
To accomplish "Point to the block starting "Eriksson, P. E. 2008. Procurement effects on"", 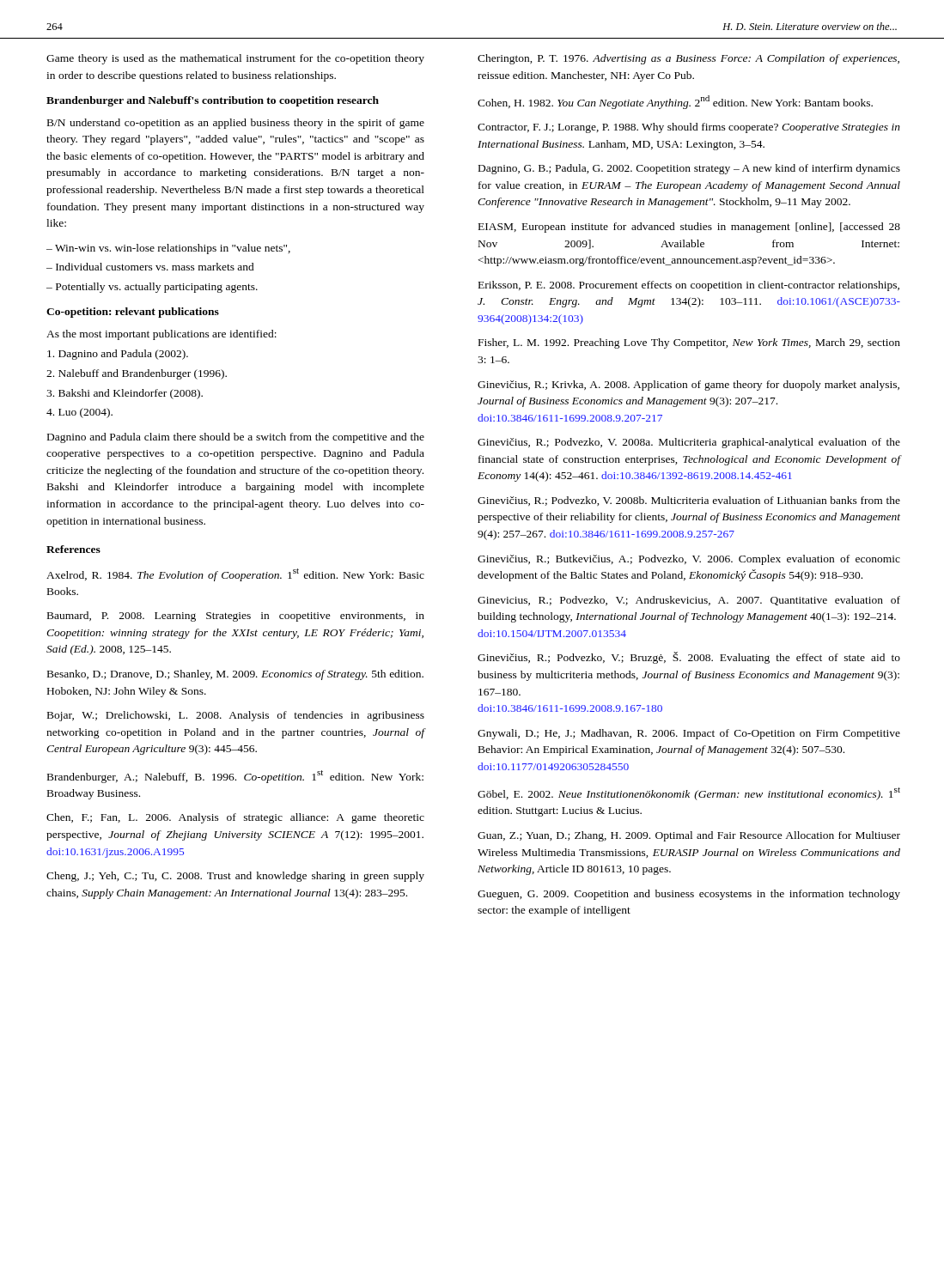I will [689, 301].
